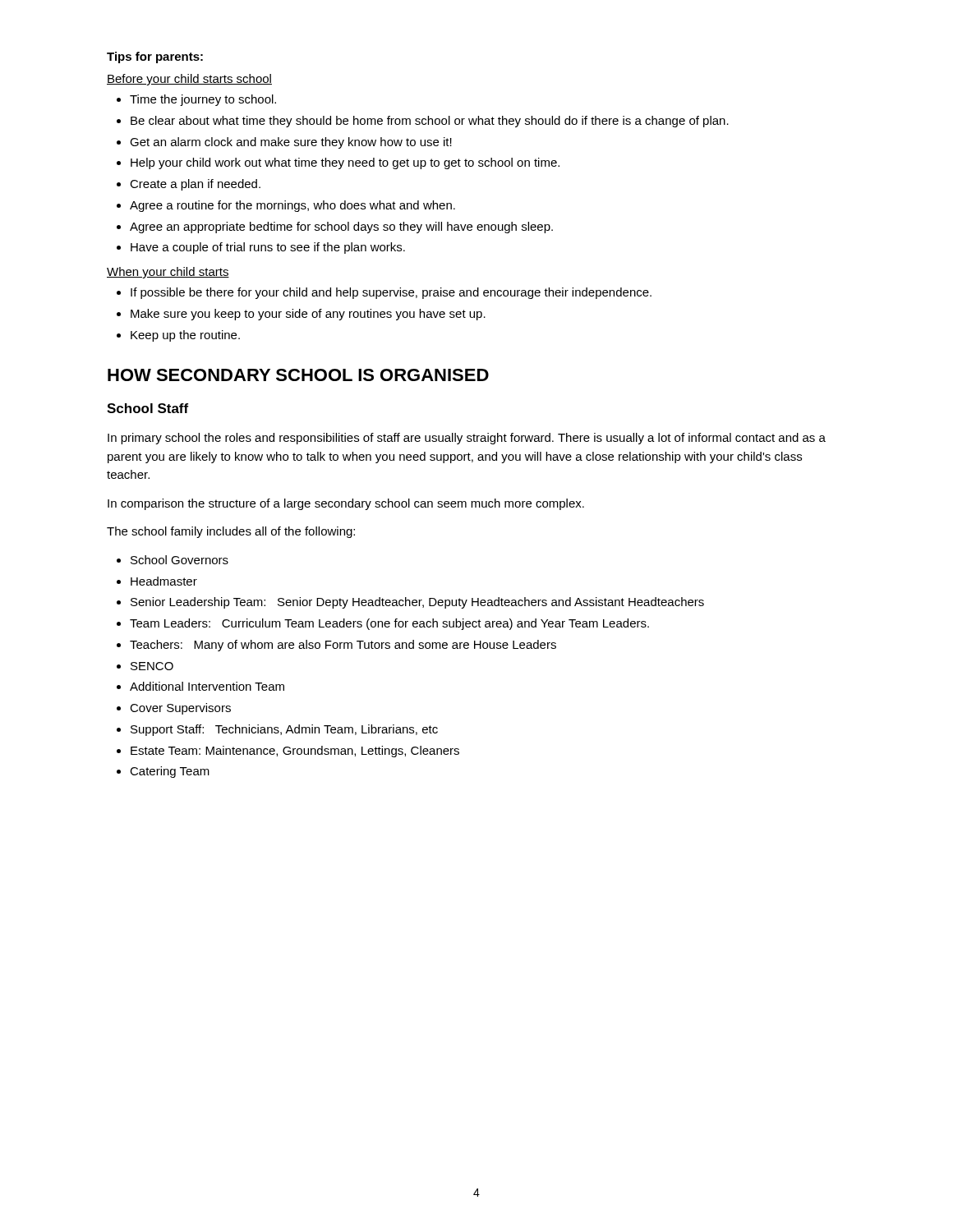Screen dimensions: 1232x953
Task: Locate the list item that reads "Senior Leadership Team: Senior Depty Headteacher, Deputy"
Action: click(x=488, y=602)
